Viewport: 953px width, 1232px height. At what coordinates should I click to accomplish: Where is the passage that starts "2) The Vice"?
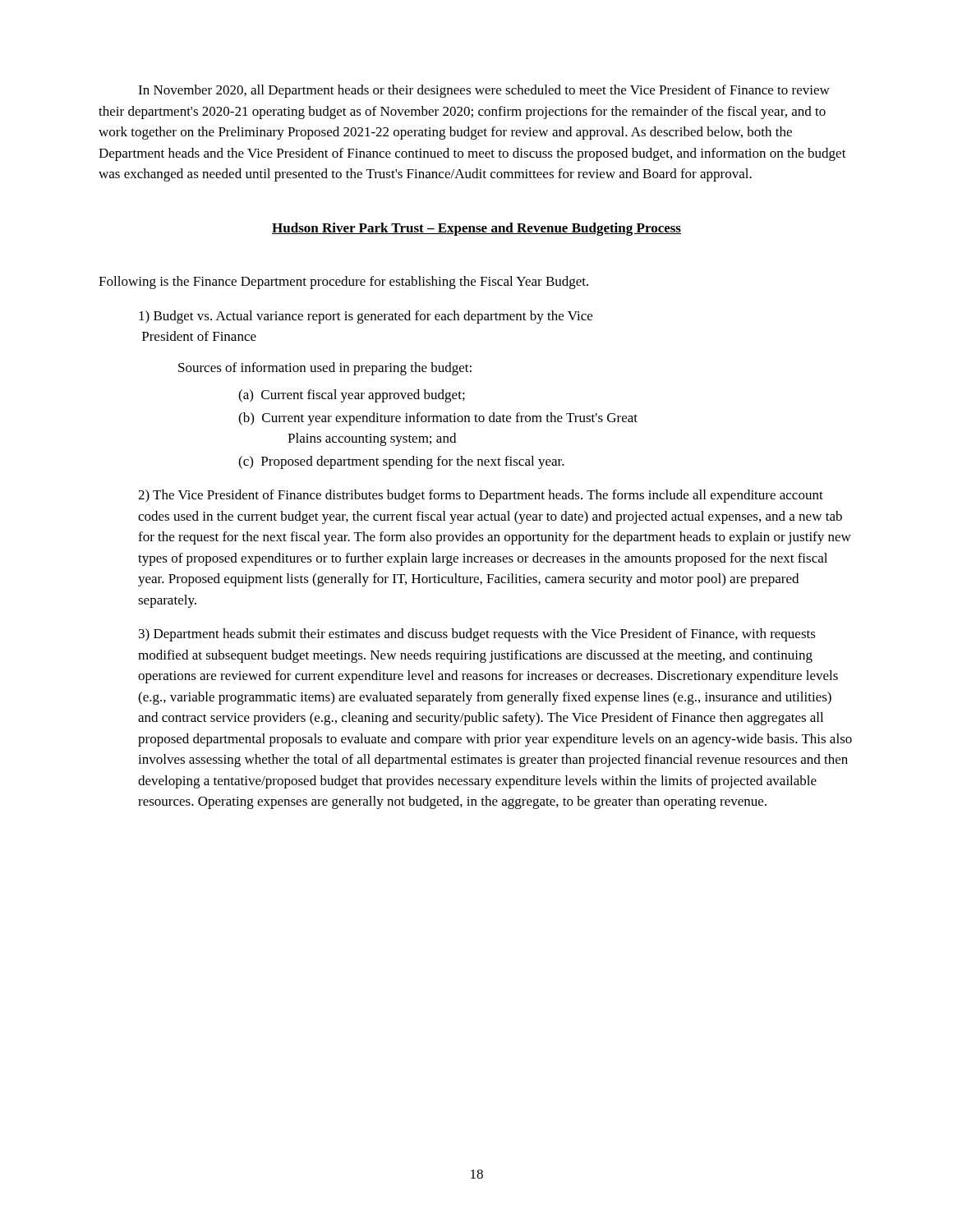tap(495, 547)
